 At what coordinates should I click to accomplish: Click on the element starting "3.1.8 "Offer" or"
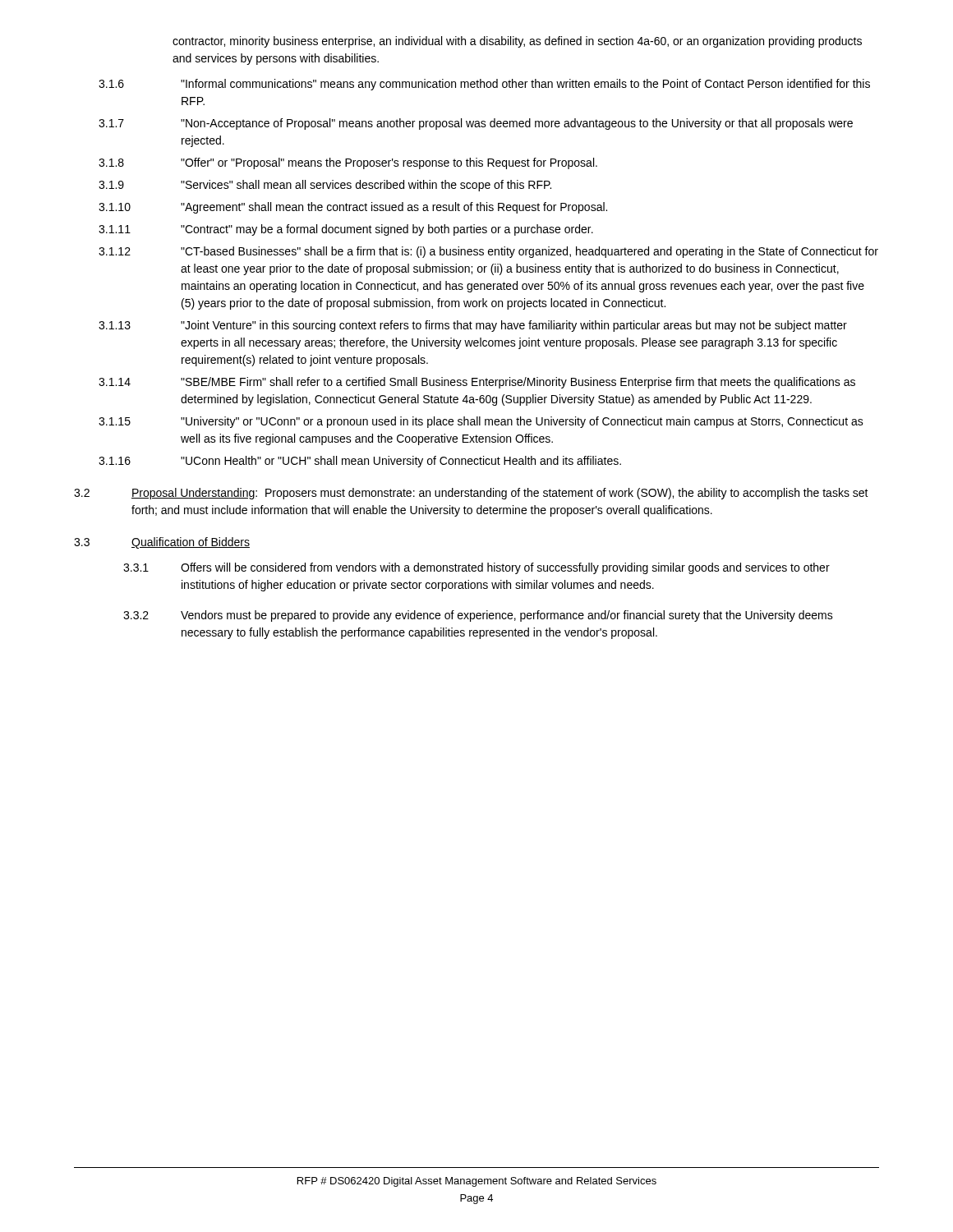pyautogui.click(x=489, y=163)
